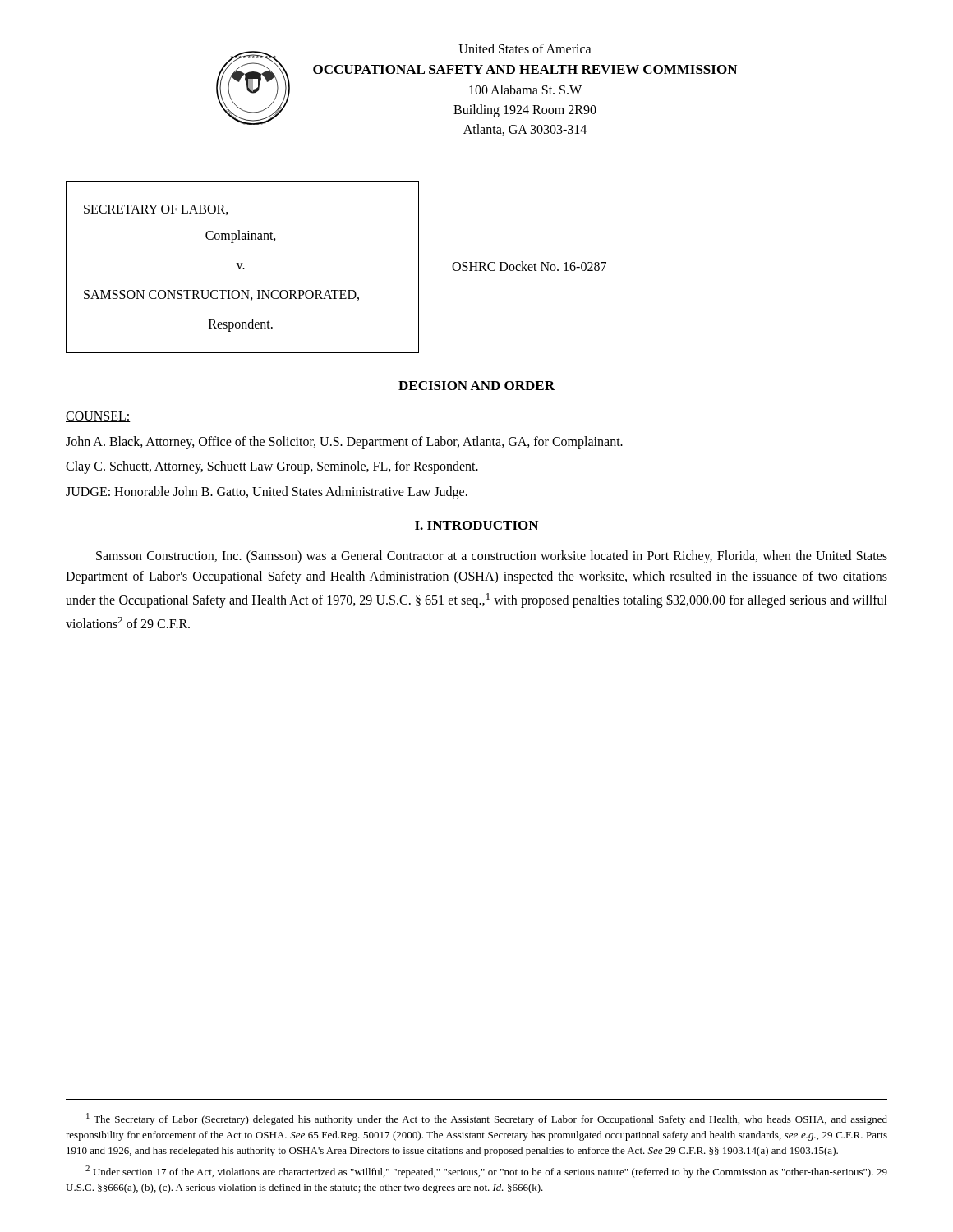Point to the text starting "1 The Secretary of Labor"
Screen dimensions: 1232x953
coord(476,1134)
